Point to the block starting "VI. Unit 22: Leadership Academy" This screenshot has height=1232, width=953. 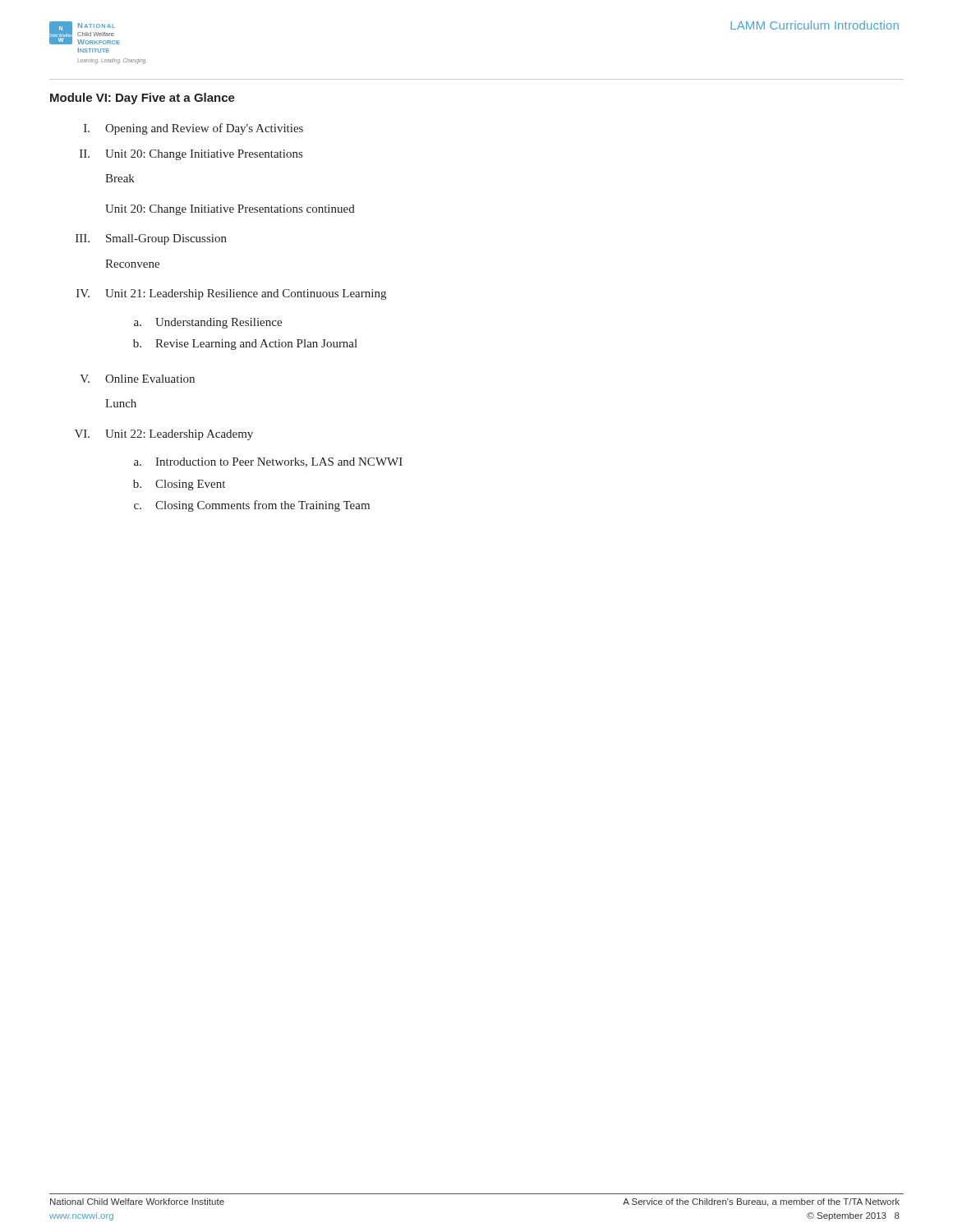164,435
